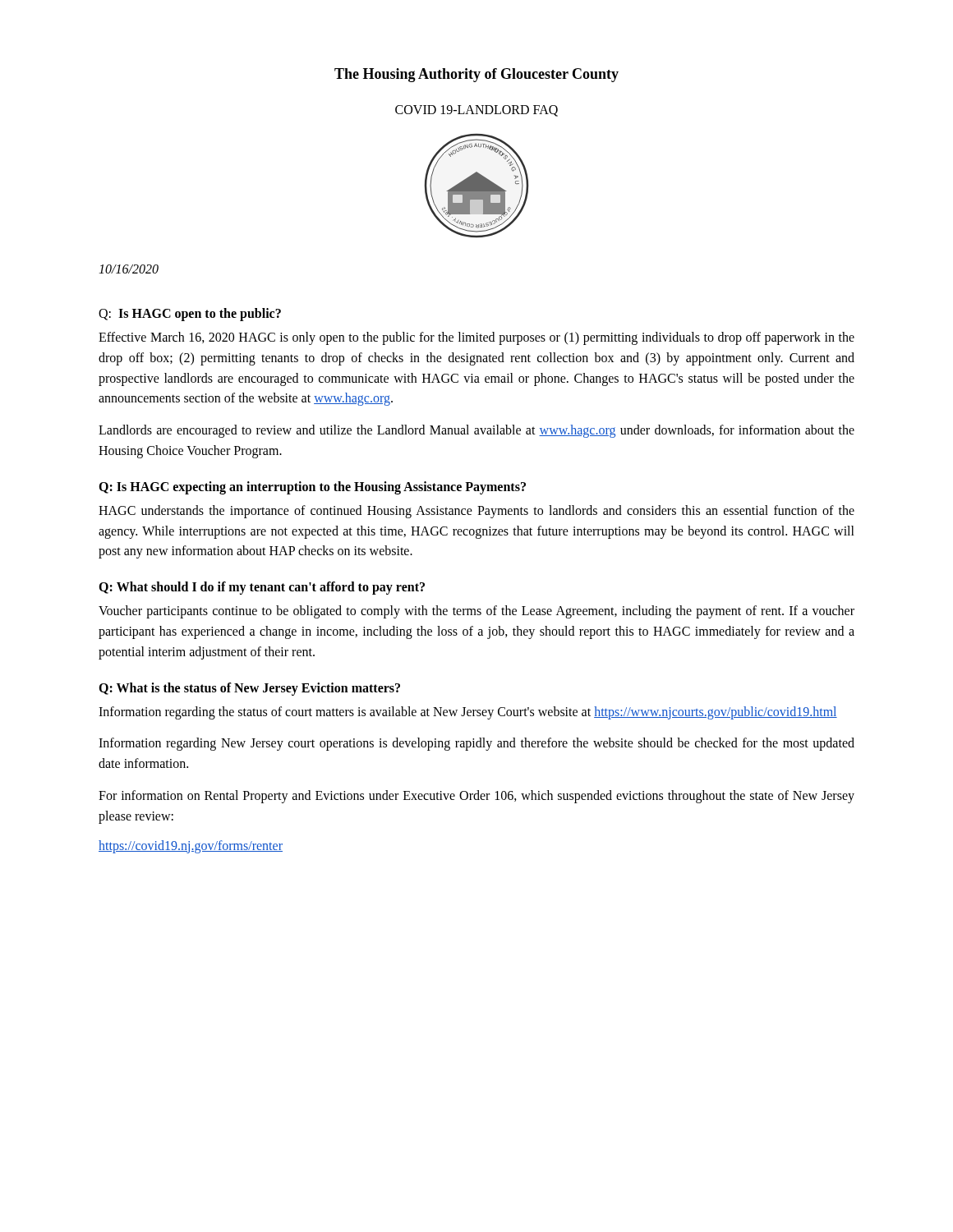953x1232 pixels.
Task: Where does it say "COVID 19-LANDLORD FAQ"?
Action: (x=476, y=110)
